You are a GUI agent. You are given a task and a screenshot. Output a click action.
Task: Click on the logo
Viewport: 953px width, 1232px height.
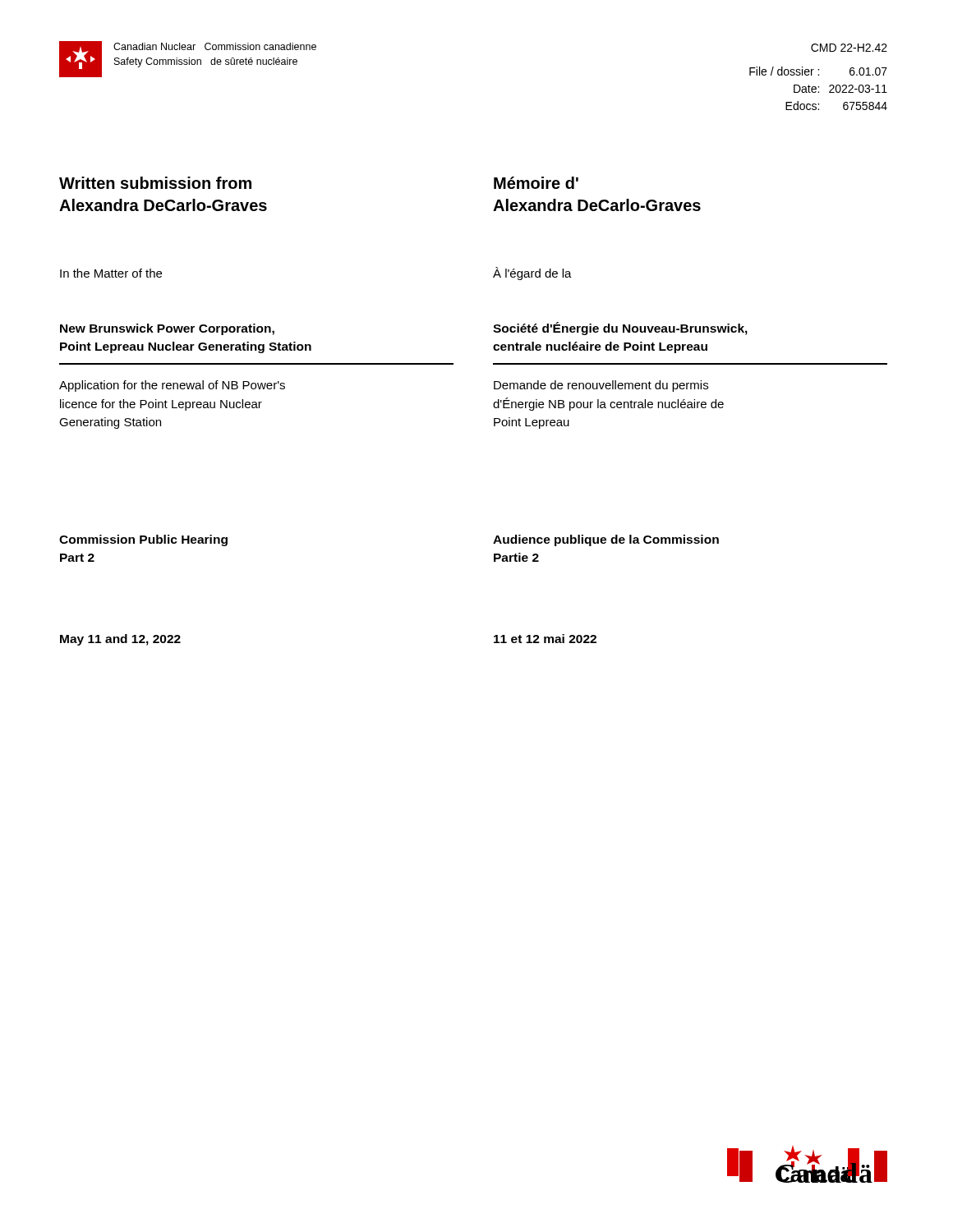click(807, 1165)
